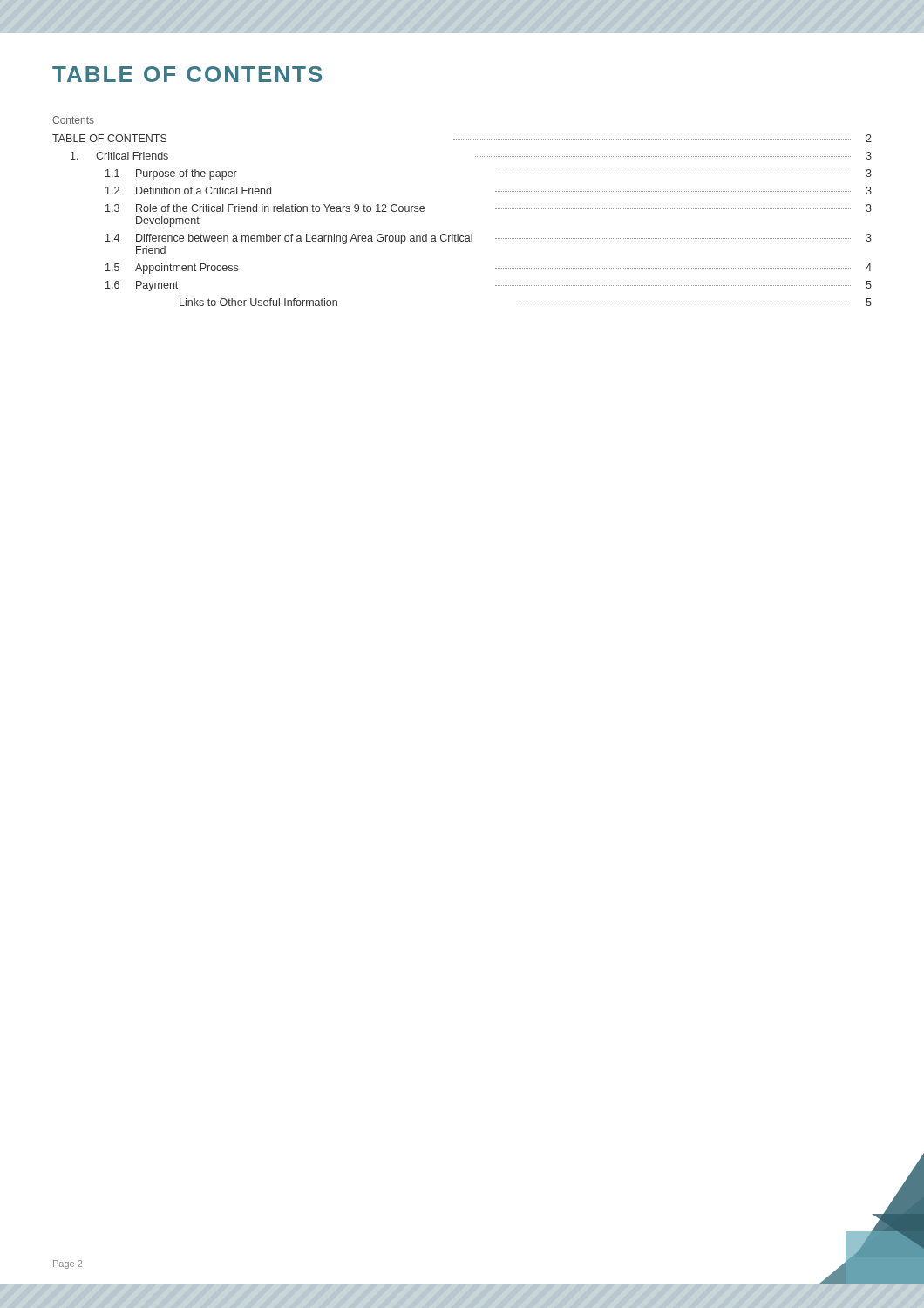Select the block starting "Critical Friends 3"
This screenshot has width=924, height=1308.
pyautogui.click(x=471, y=156)
